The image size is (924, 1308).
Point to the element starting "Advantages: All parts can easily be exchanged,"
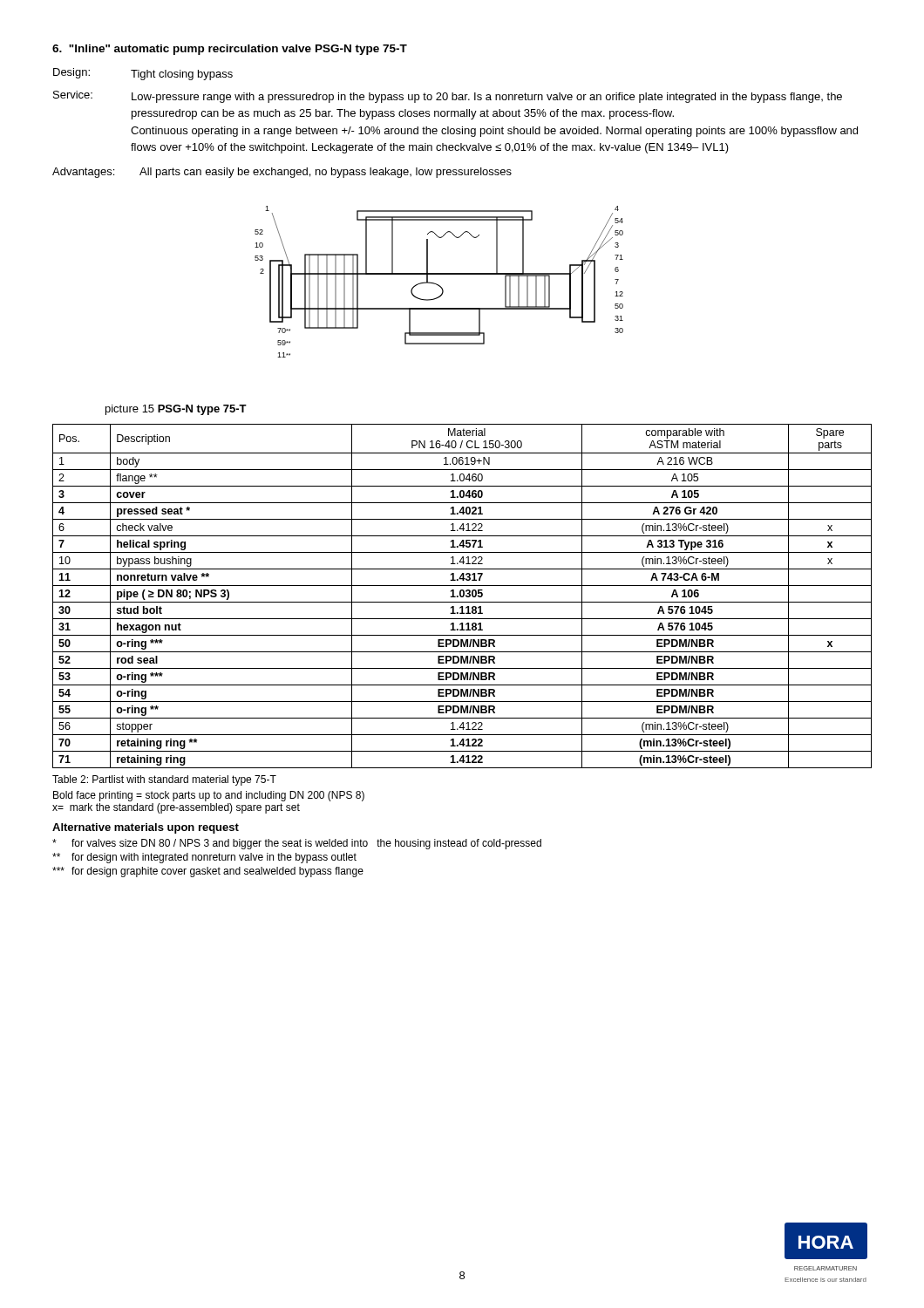point(462,171)
